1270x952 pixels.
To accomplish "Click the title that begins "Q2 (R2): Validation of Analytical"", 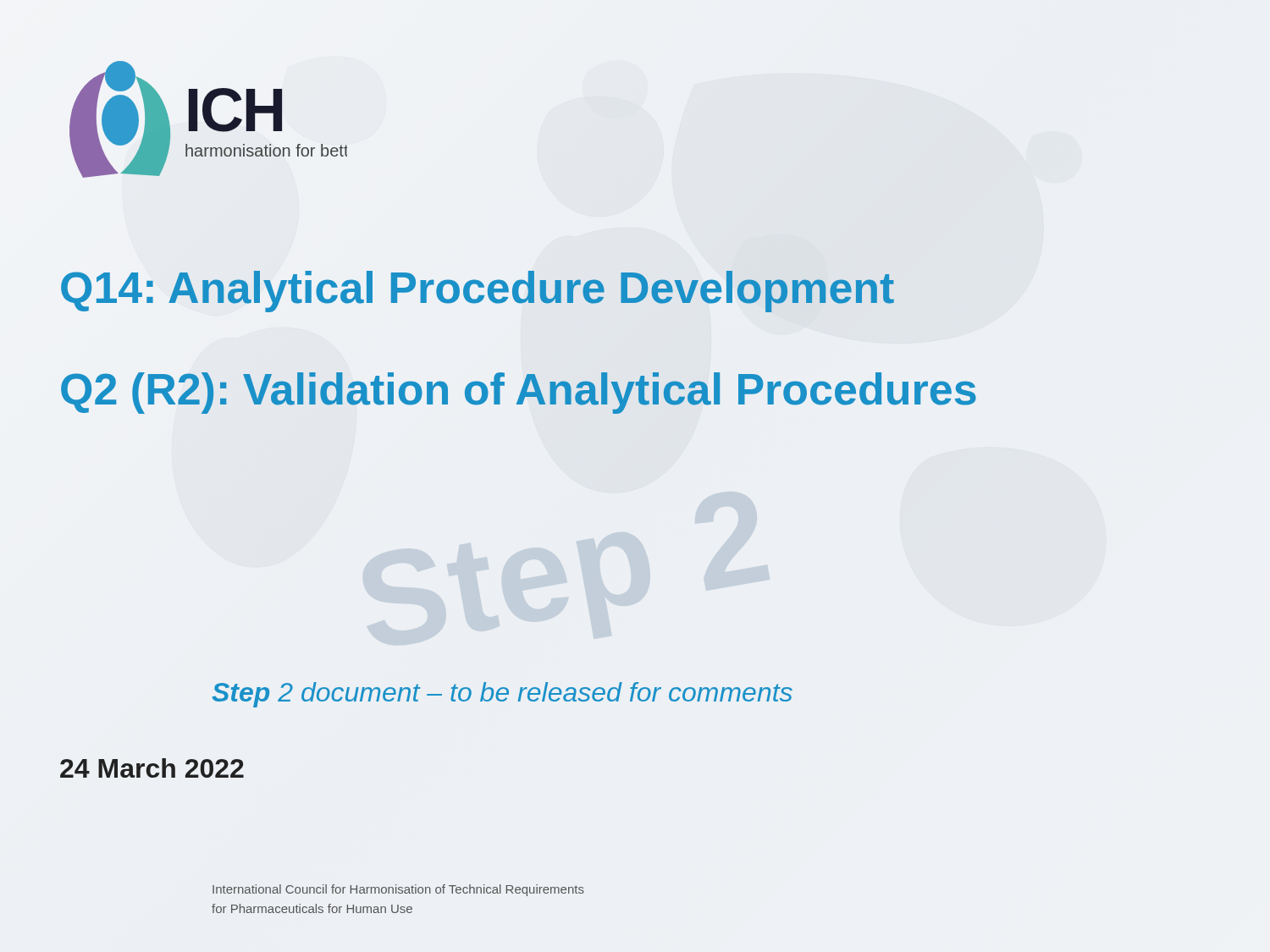I will 518,389.
